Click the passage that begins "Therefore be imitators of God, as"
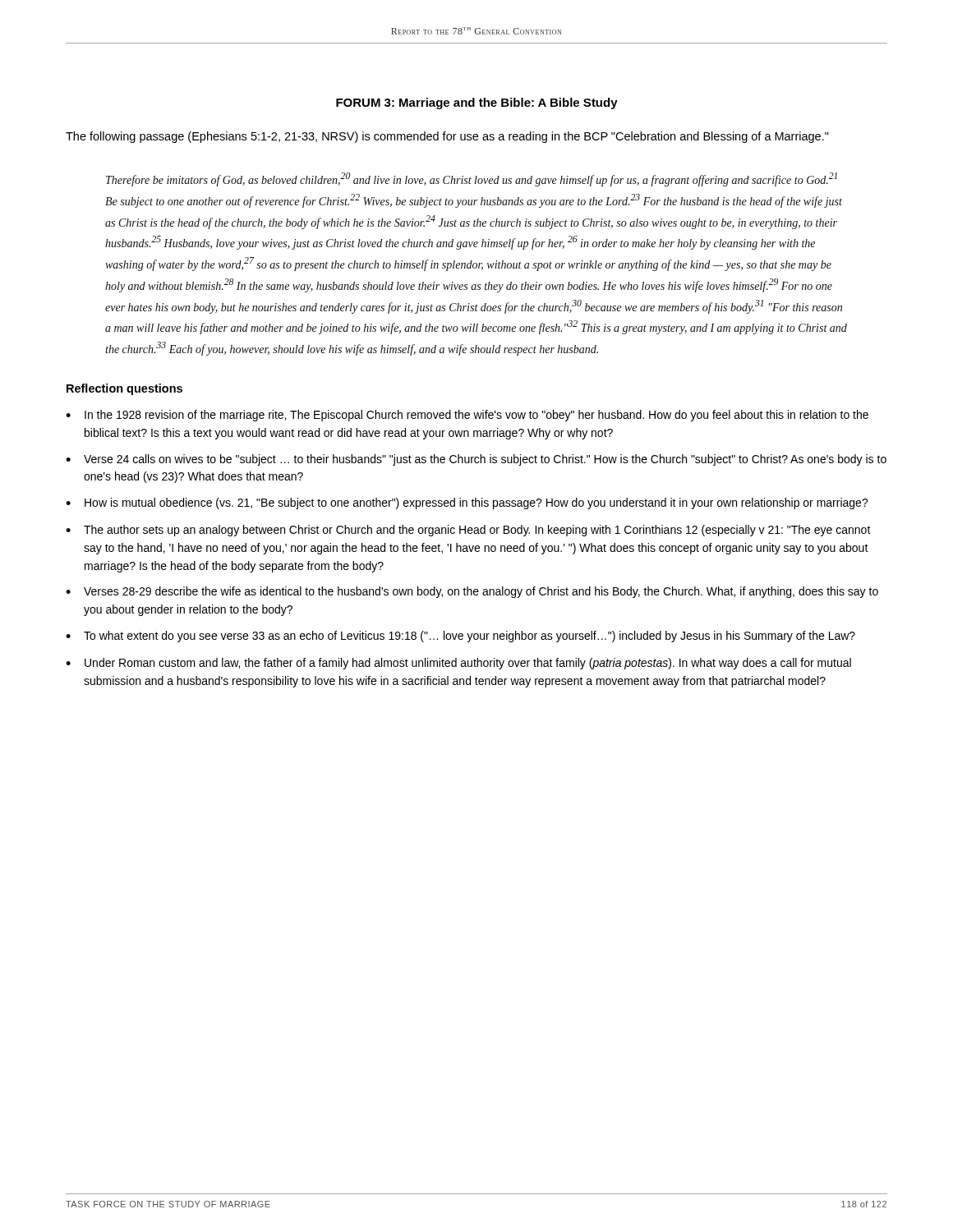Viewport: 953px width, 1232px height. tap(476, 264)
